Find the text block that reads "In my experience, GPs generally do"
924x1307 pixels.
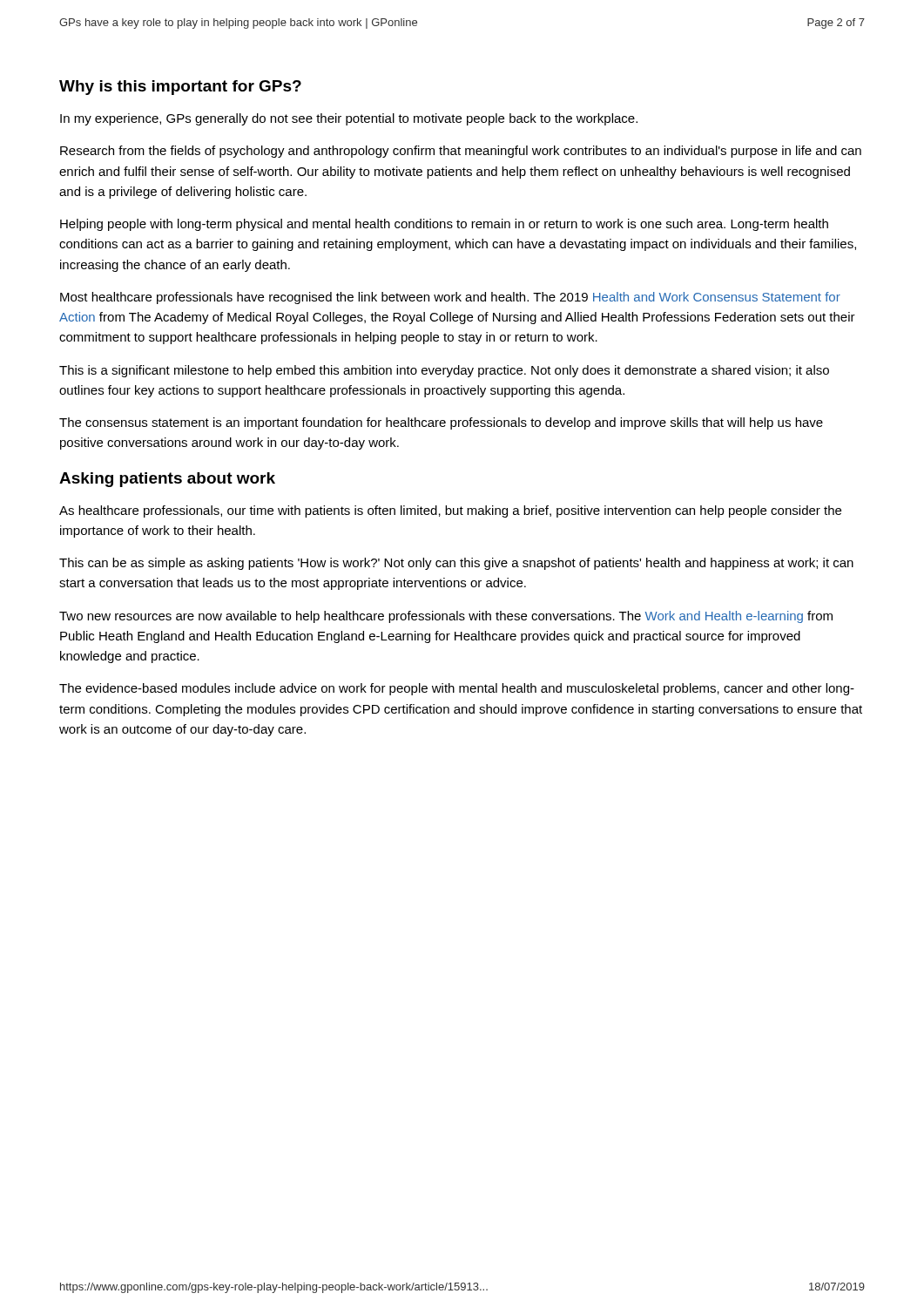pos(349,118)
